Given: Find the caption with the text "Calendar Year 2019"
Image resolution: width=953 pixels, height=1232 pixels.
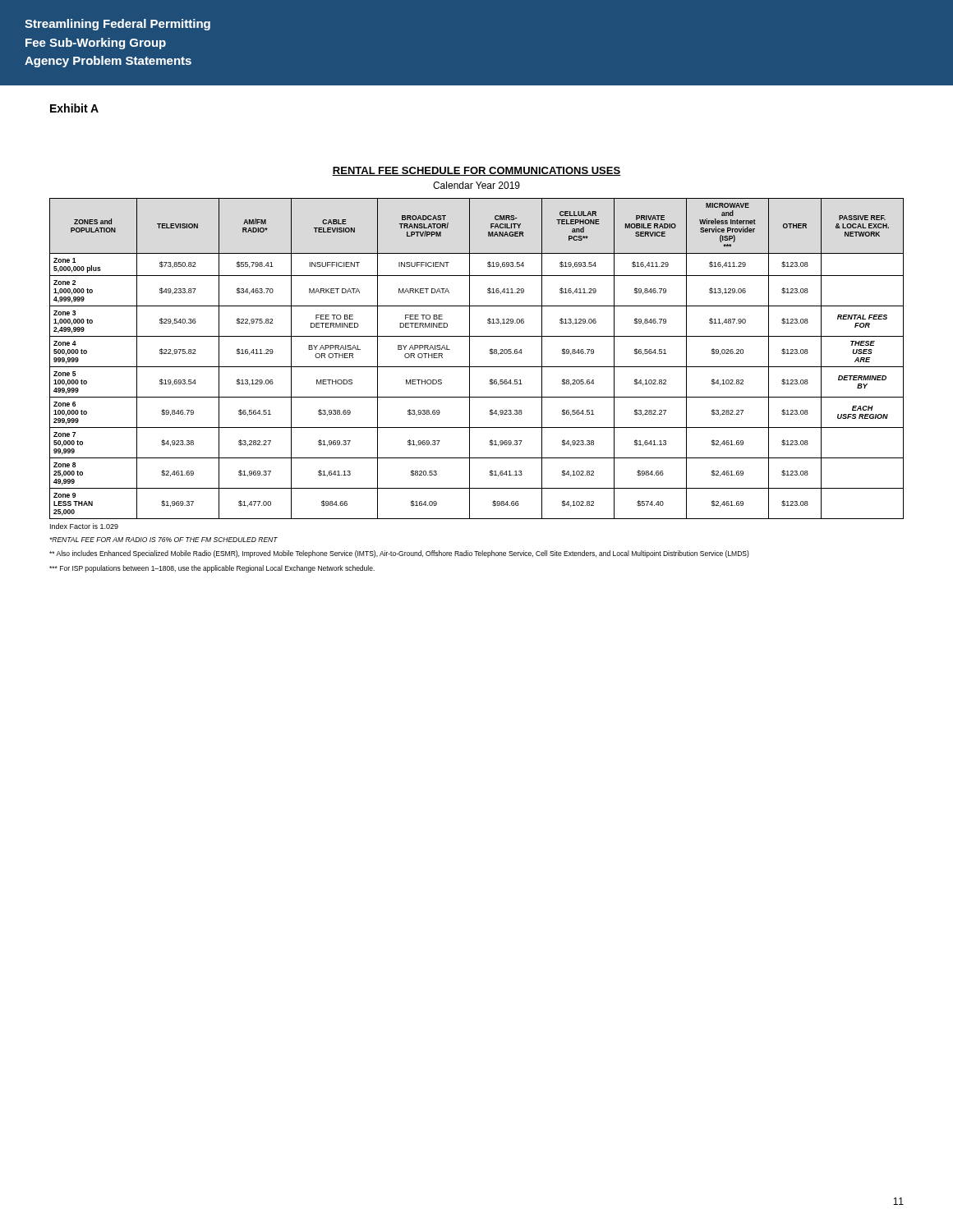Looking at the screenshot, I should click(476, 185).
